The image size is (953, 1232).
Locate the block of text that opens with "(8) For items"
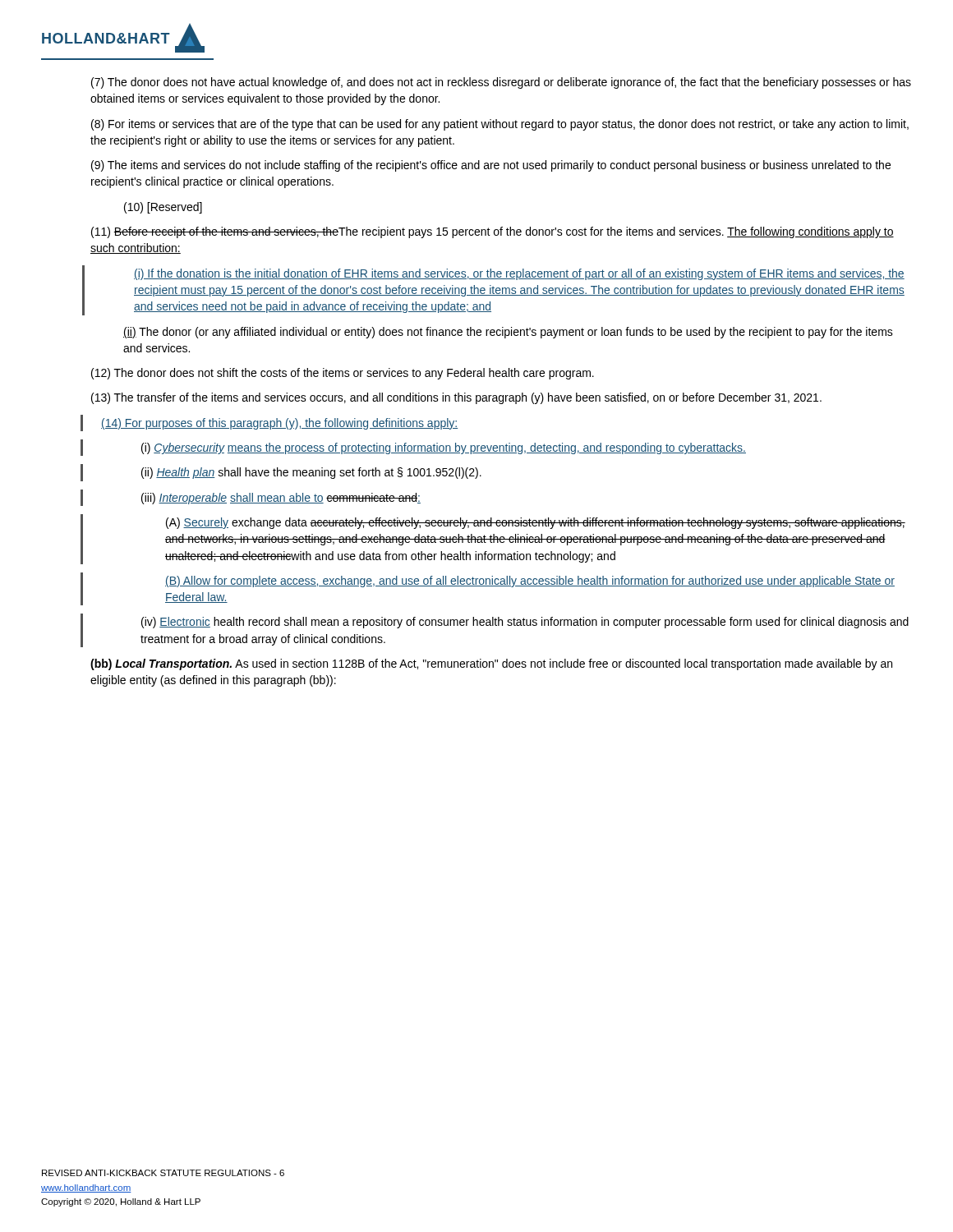point(501,132)
